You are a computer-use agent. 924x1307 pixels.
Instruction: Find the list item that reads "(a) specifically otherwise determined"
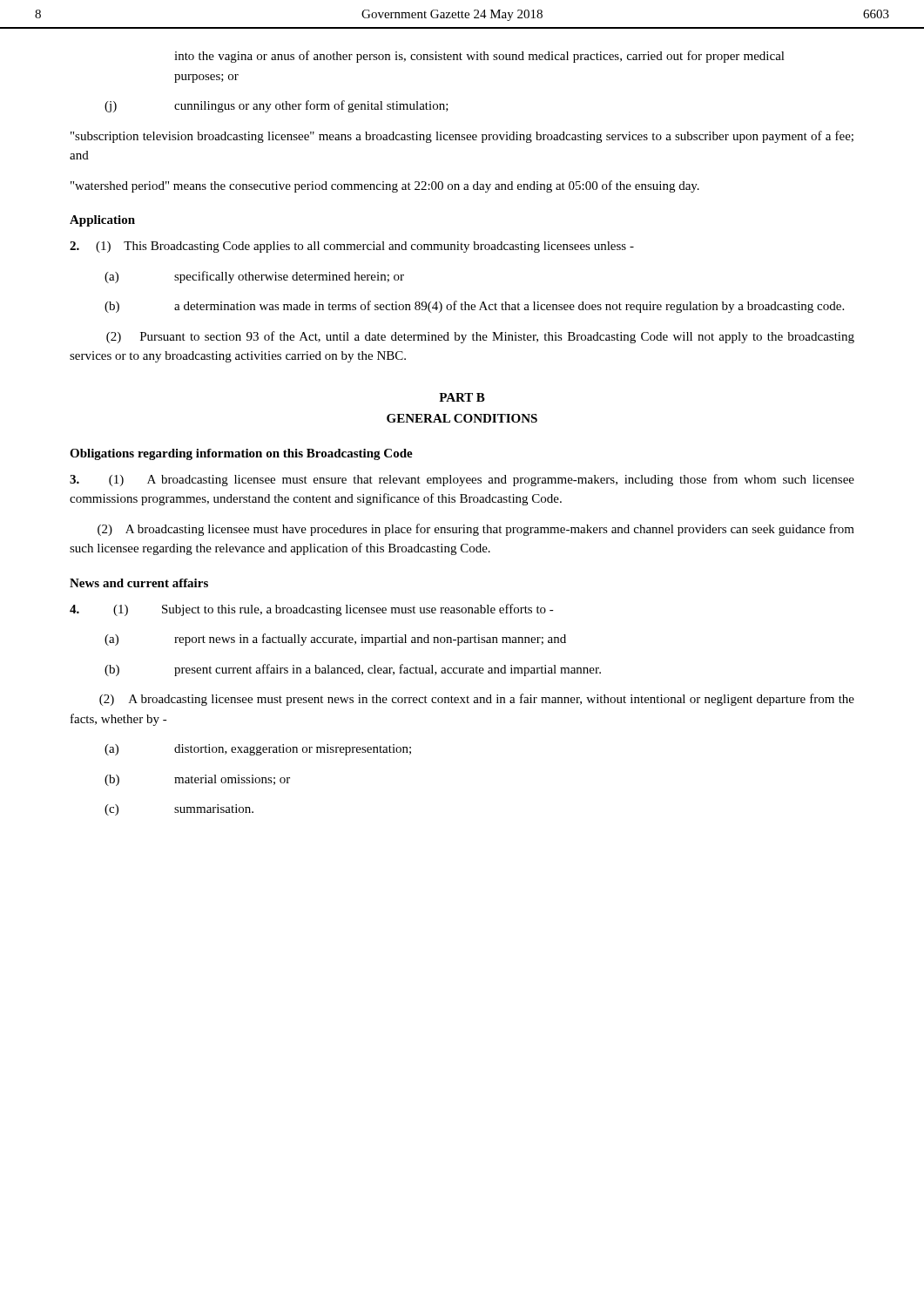254,277
